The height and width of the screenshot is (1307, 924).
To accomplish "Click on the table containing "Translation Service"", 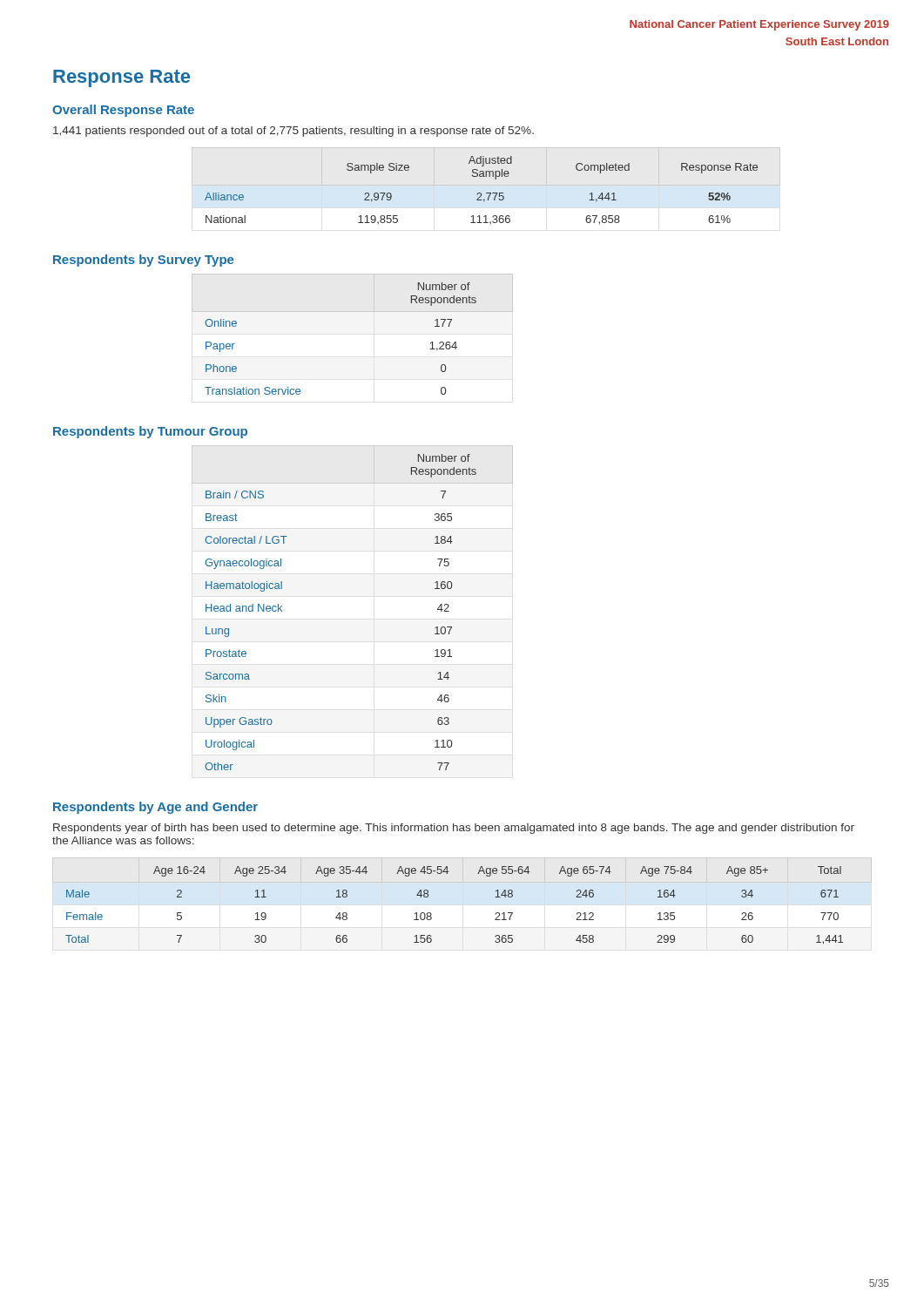I will point(462,338).
